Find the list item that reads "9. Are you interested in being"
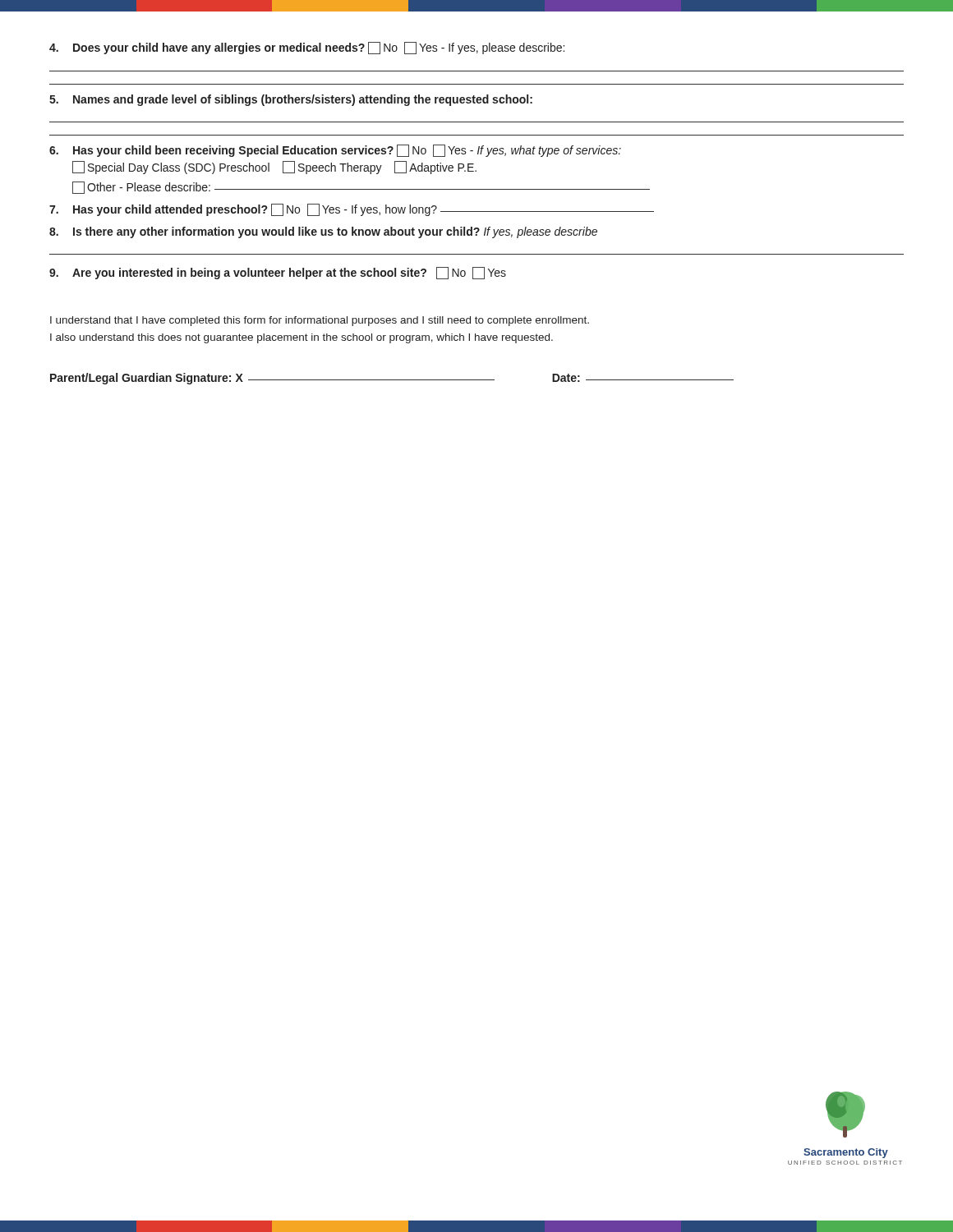 pos(476,273)
